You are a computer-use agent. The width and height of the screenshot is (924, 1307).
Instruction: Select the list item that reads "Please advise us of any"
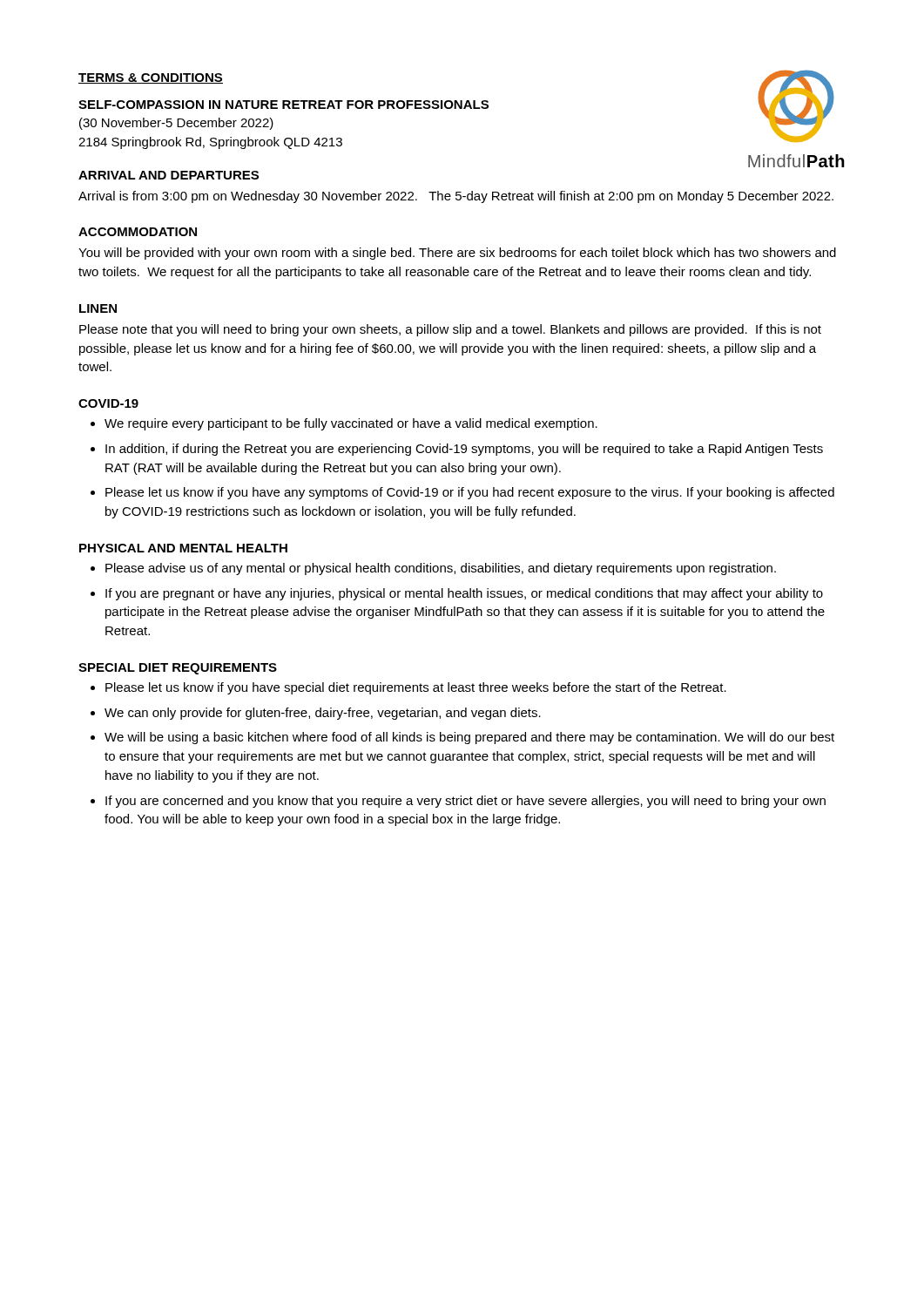[x=441, y=567]
